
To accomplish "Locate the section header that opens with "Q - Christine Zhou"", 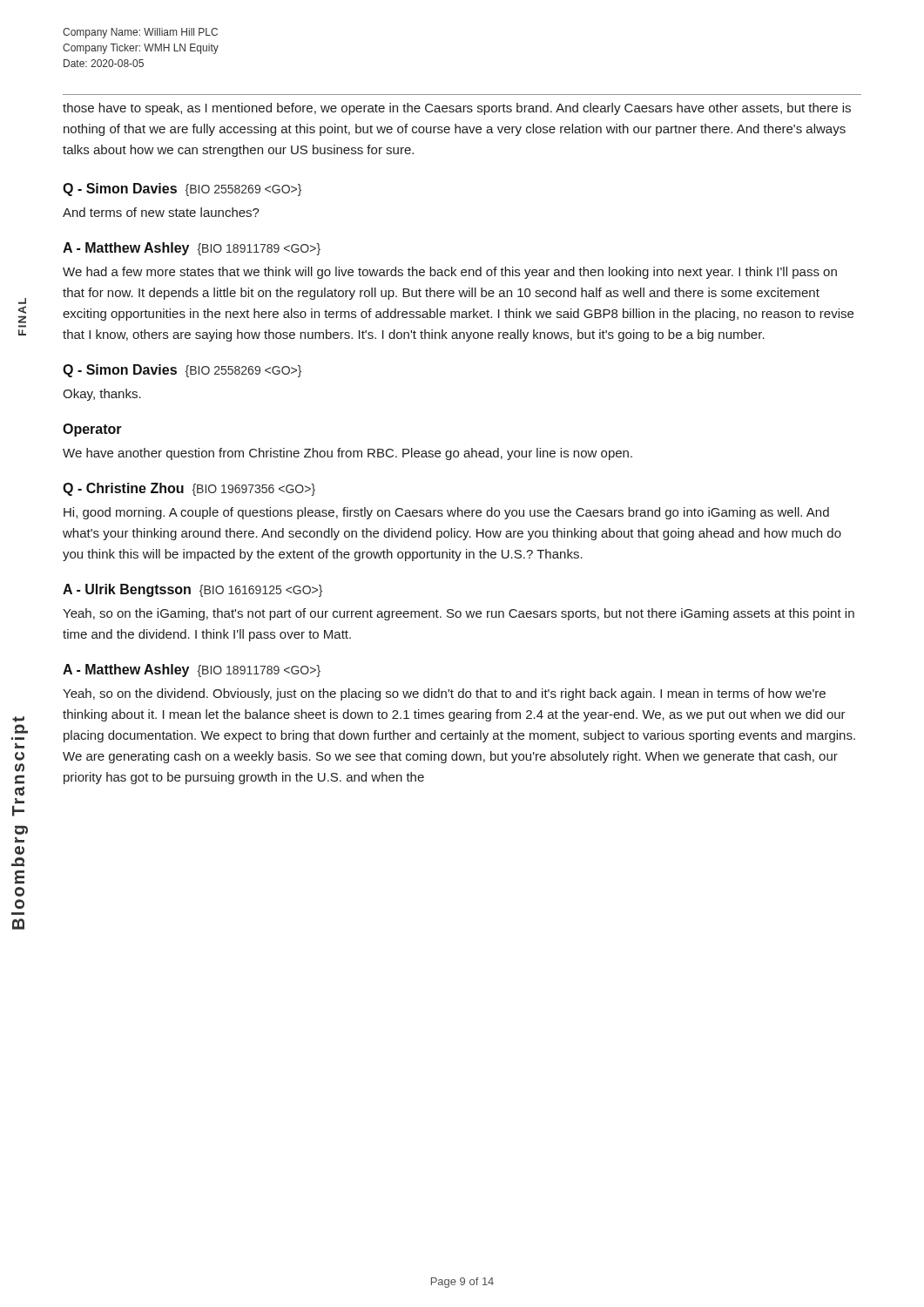I will tap(189, 488).
